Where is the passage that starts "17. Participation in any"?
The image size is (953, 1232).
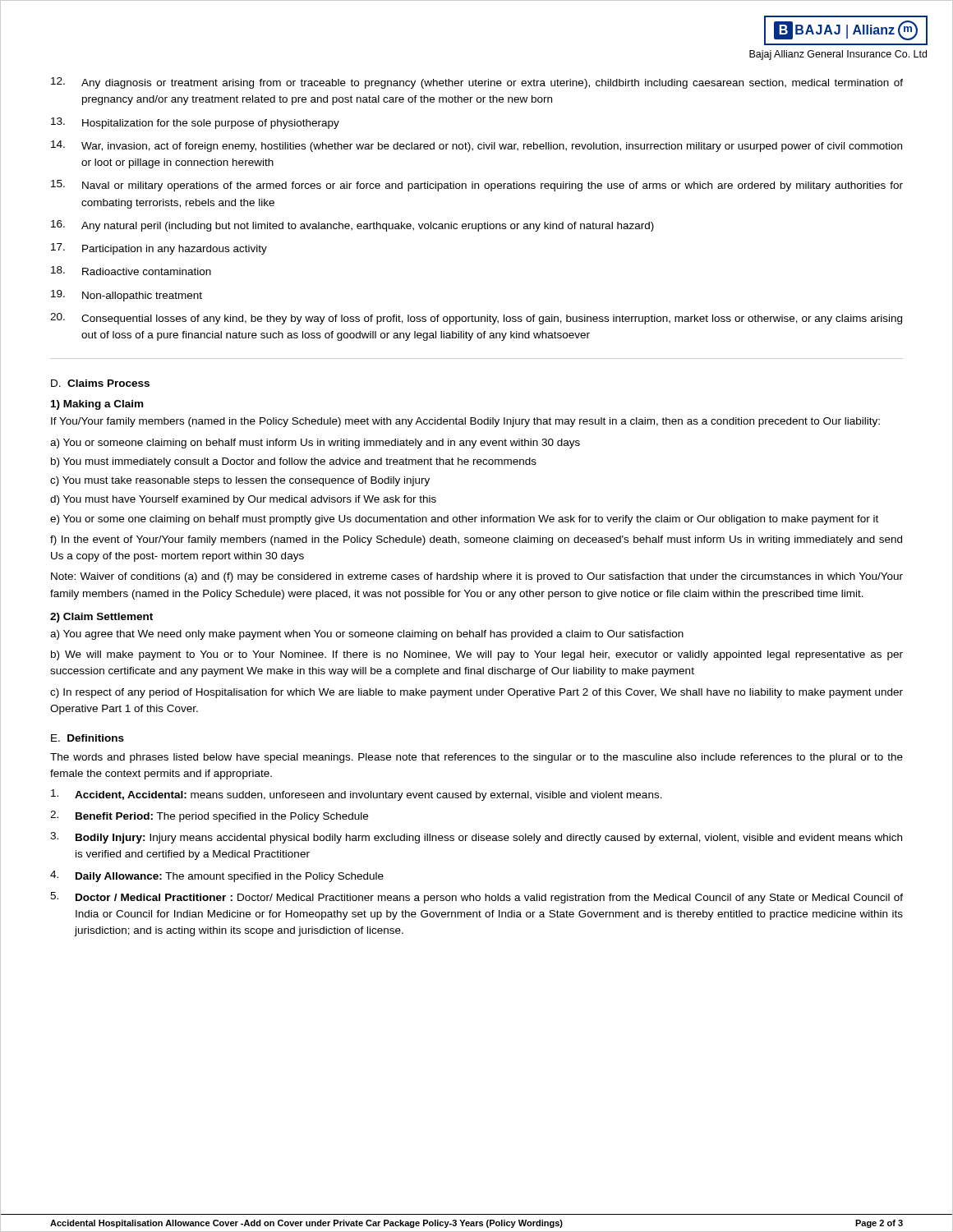tap(159, 249)
